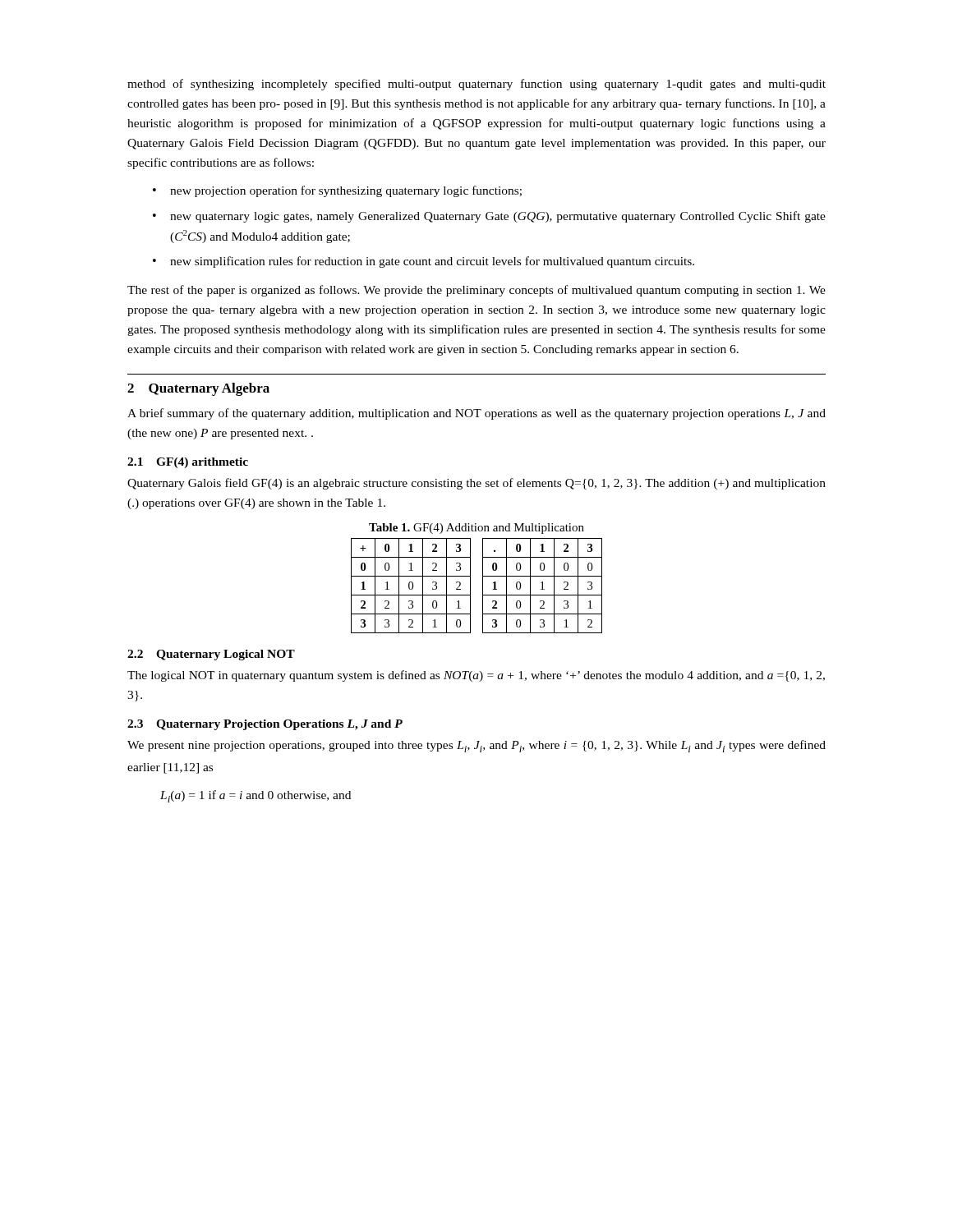Select the text starting "The rest of the paper is organized"
The height and width of the screenshot is (1232, 953).
coord(476,319)
